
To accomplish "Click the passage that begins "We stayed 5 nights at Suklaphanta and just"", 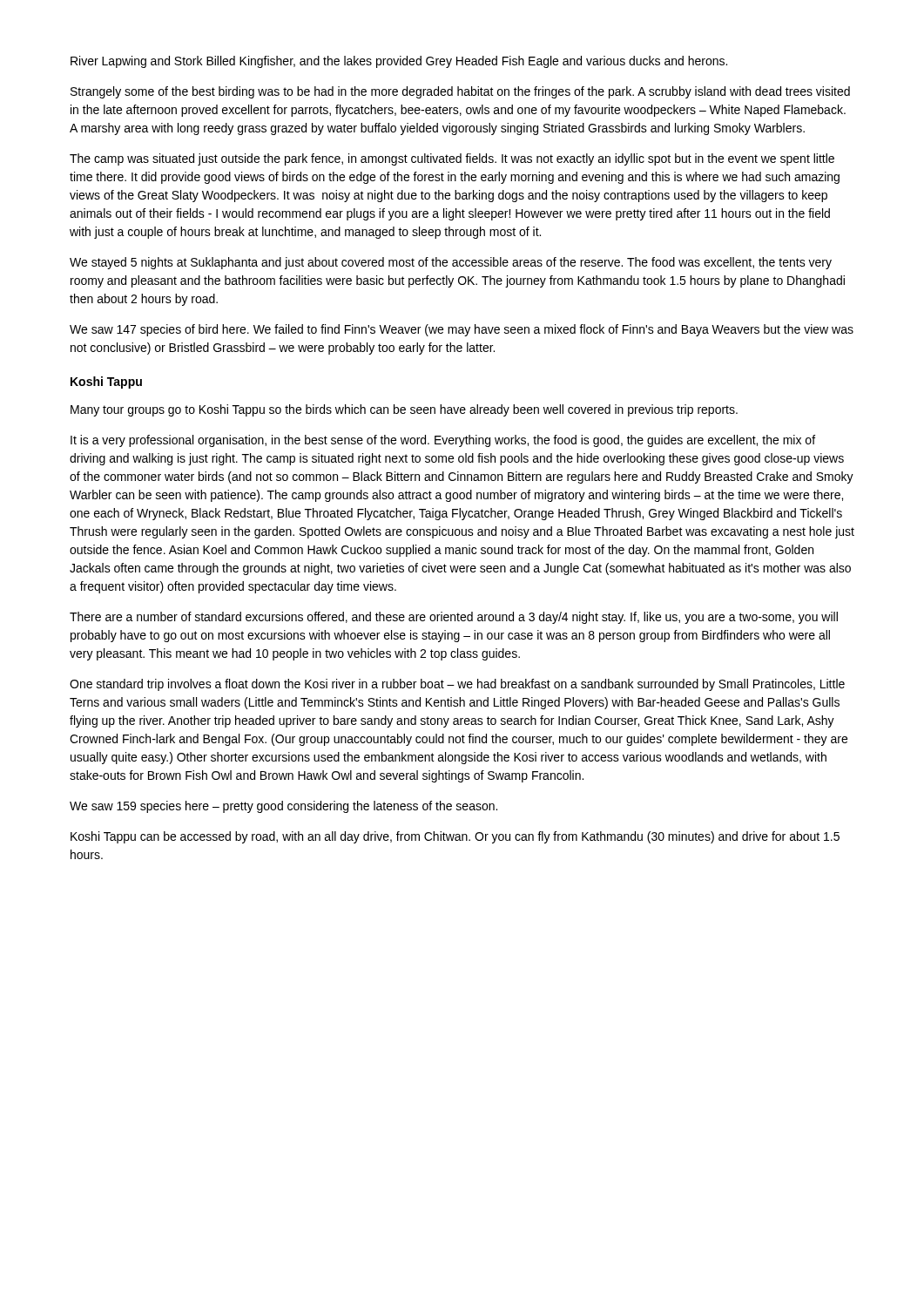I will click(x=458, y=281).
